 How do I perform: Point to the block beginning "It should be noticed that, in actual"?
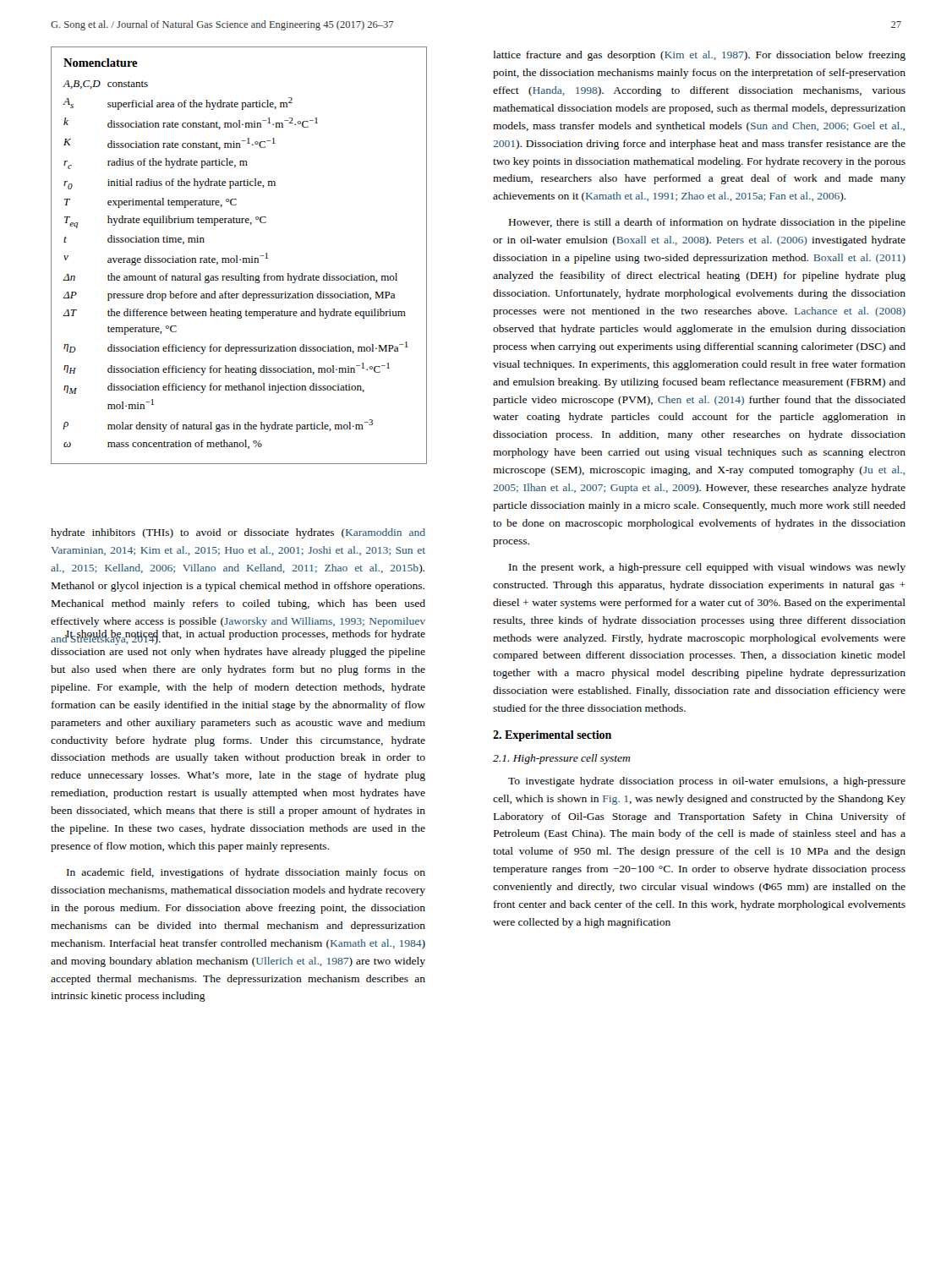[x=238, y=815]
